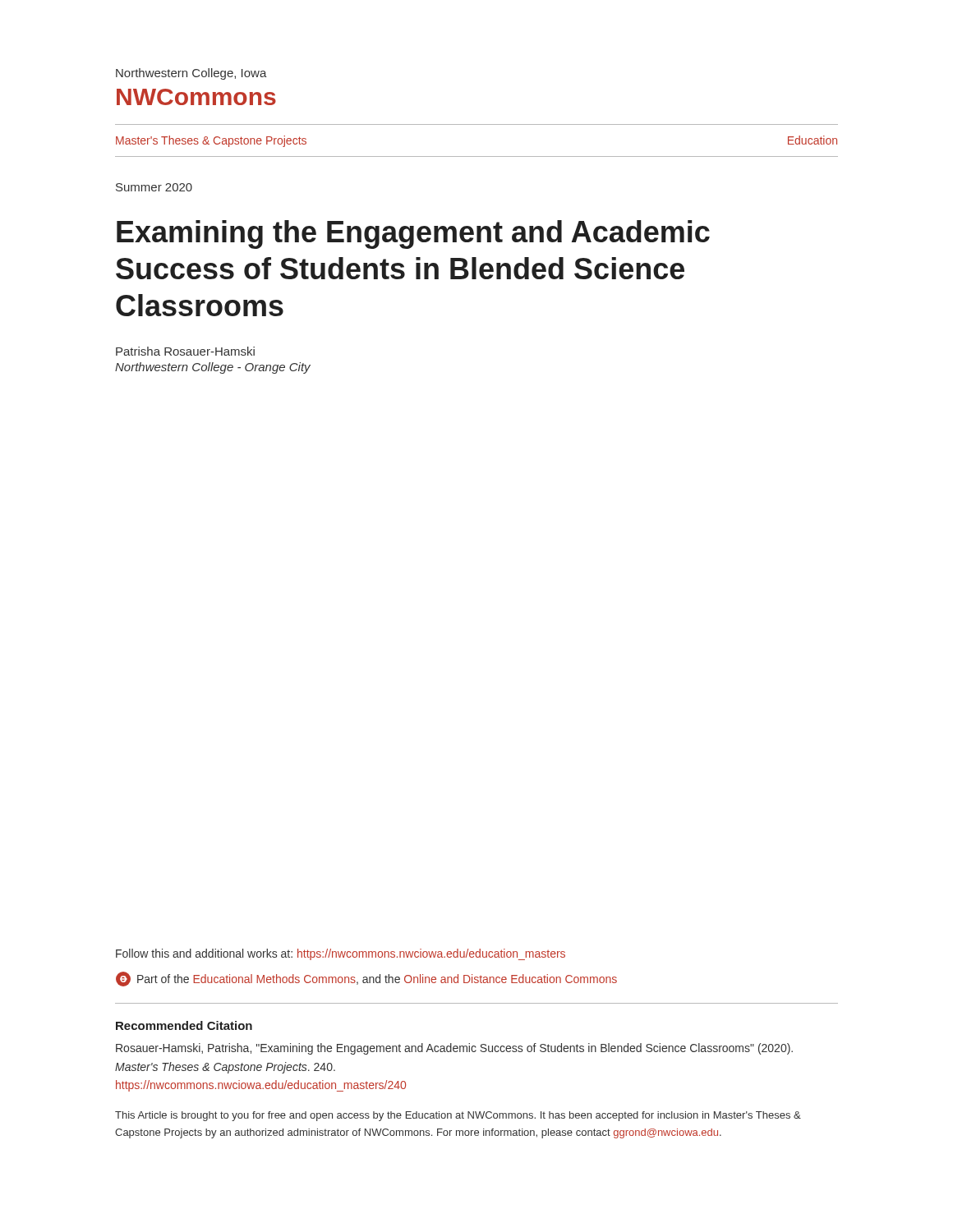Find the text starting "Examining the Engagement and Academic"

(413, 269)
